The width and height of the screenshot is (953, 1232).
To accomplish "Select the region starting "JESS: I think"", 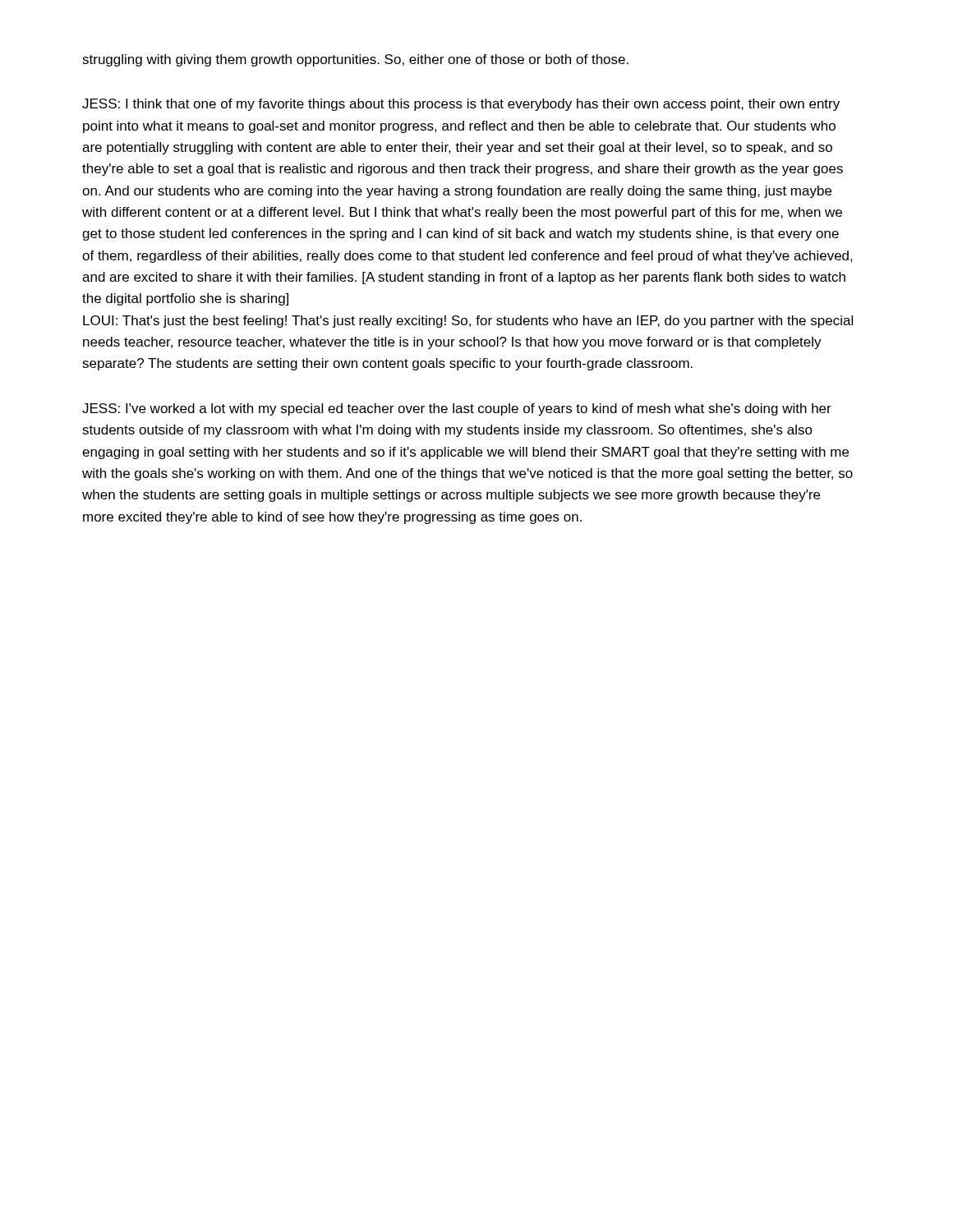I will (468, 234).
